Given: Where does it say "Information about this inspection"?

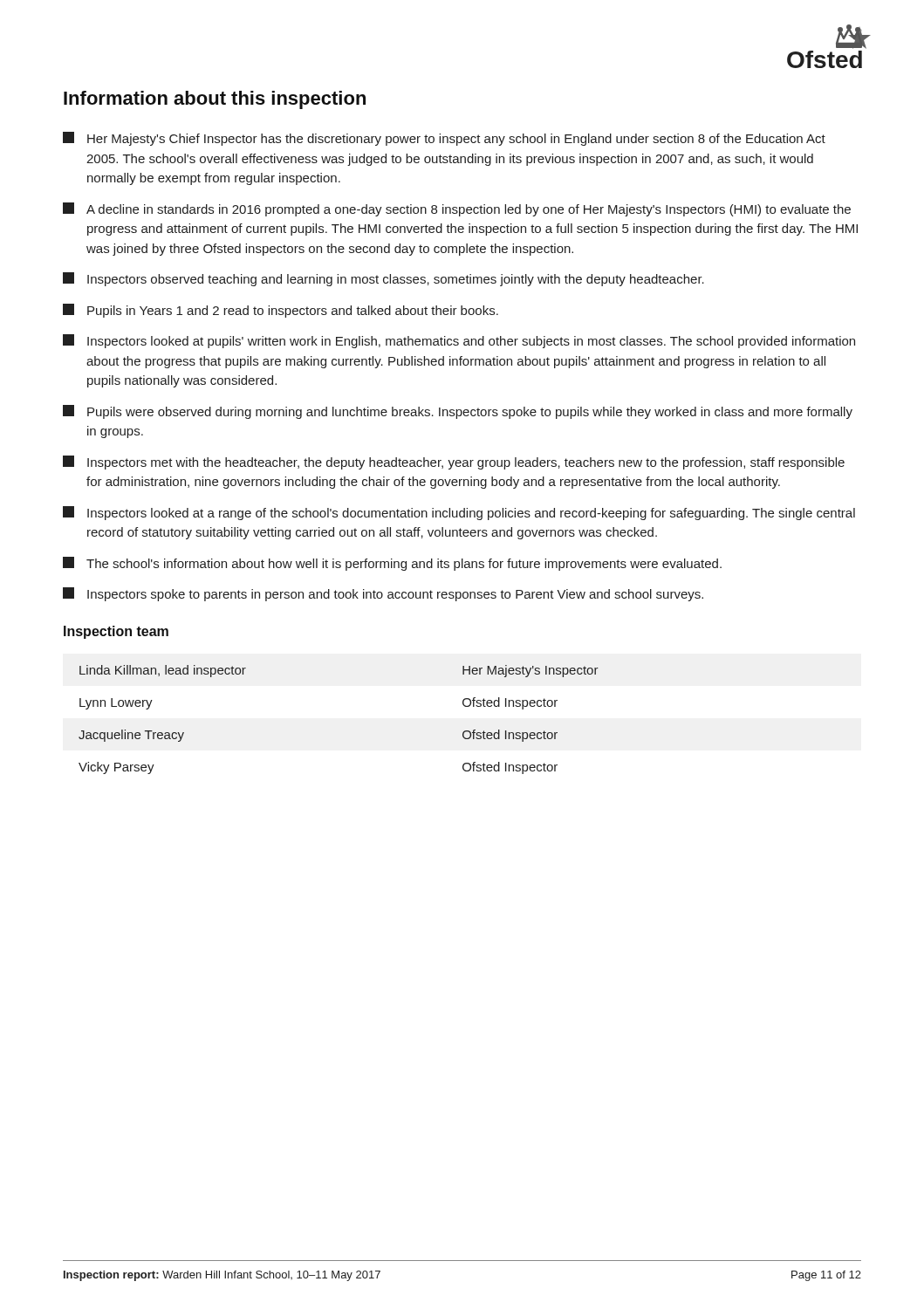Looking at the screenshot, I should pos(215,98).
